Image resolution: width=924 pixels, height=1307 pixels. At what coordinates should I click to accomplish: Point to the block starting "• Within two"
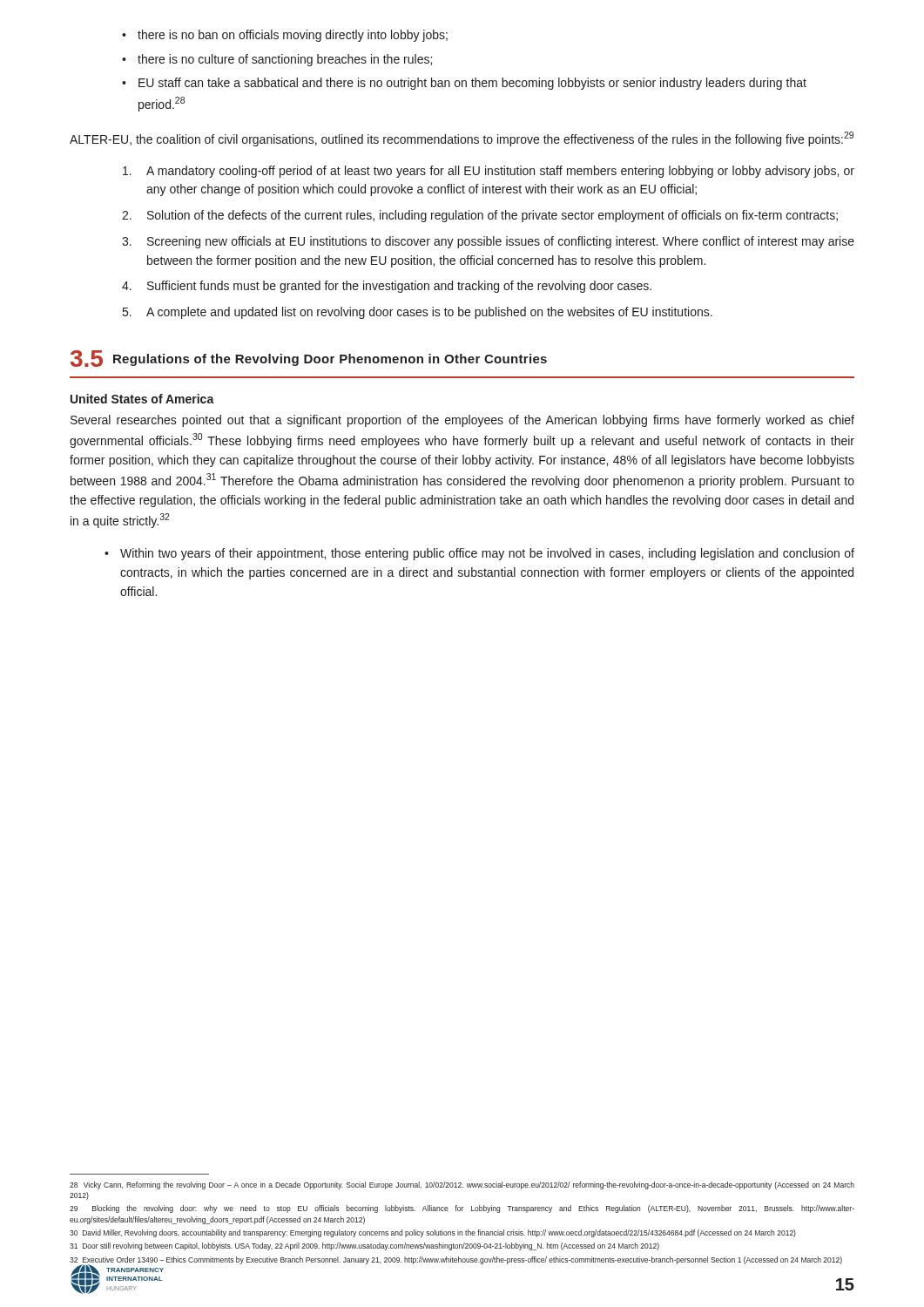pos(479,571)
